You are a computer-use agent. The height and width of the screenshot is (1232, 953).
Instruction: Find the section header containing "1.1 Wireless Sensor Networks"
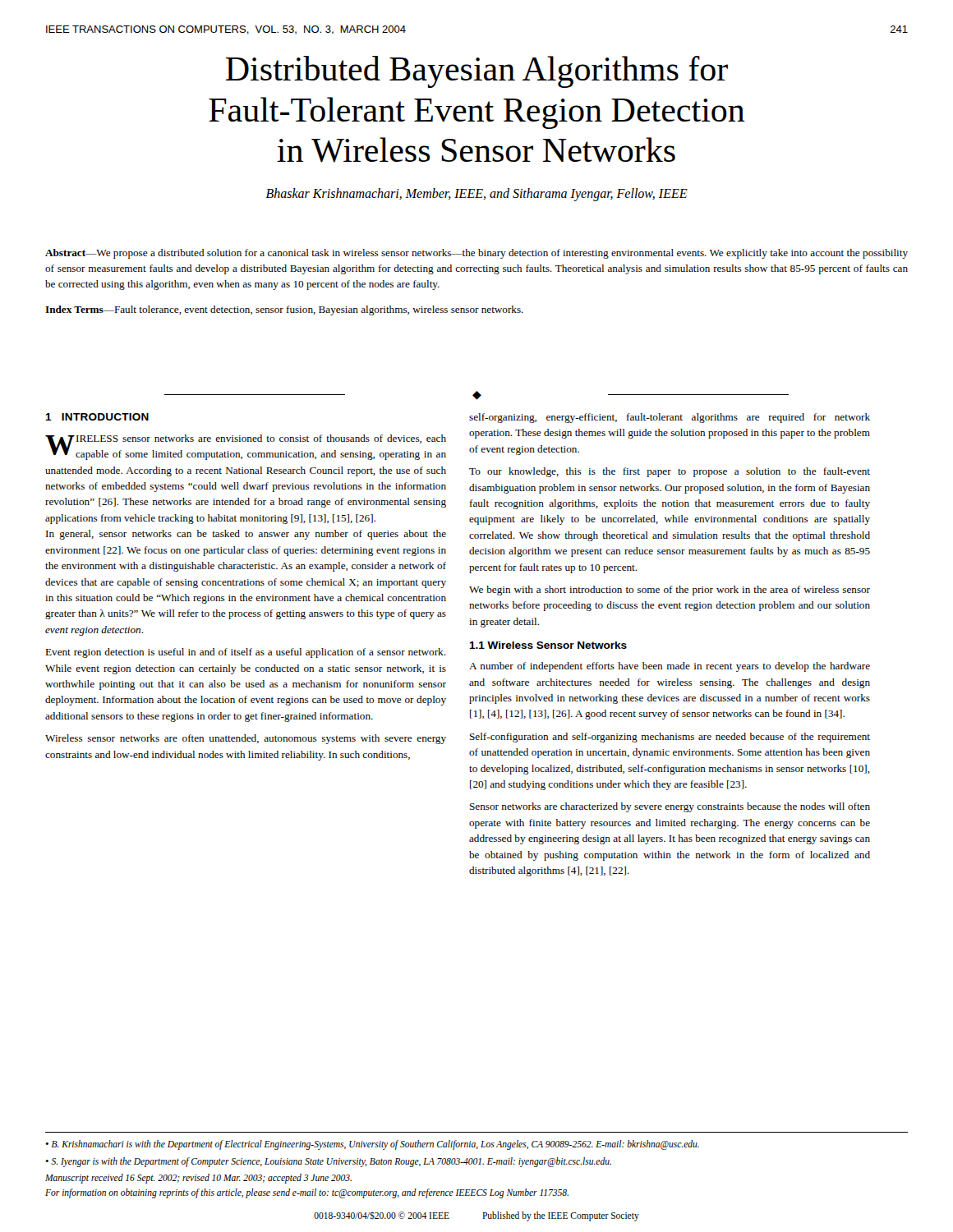tap(548, 645)
